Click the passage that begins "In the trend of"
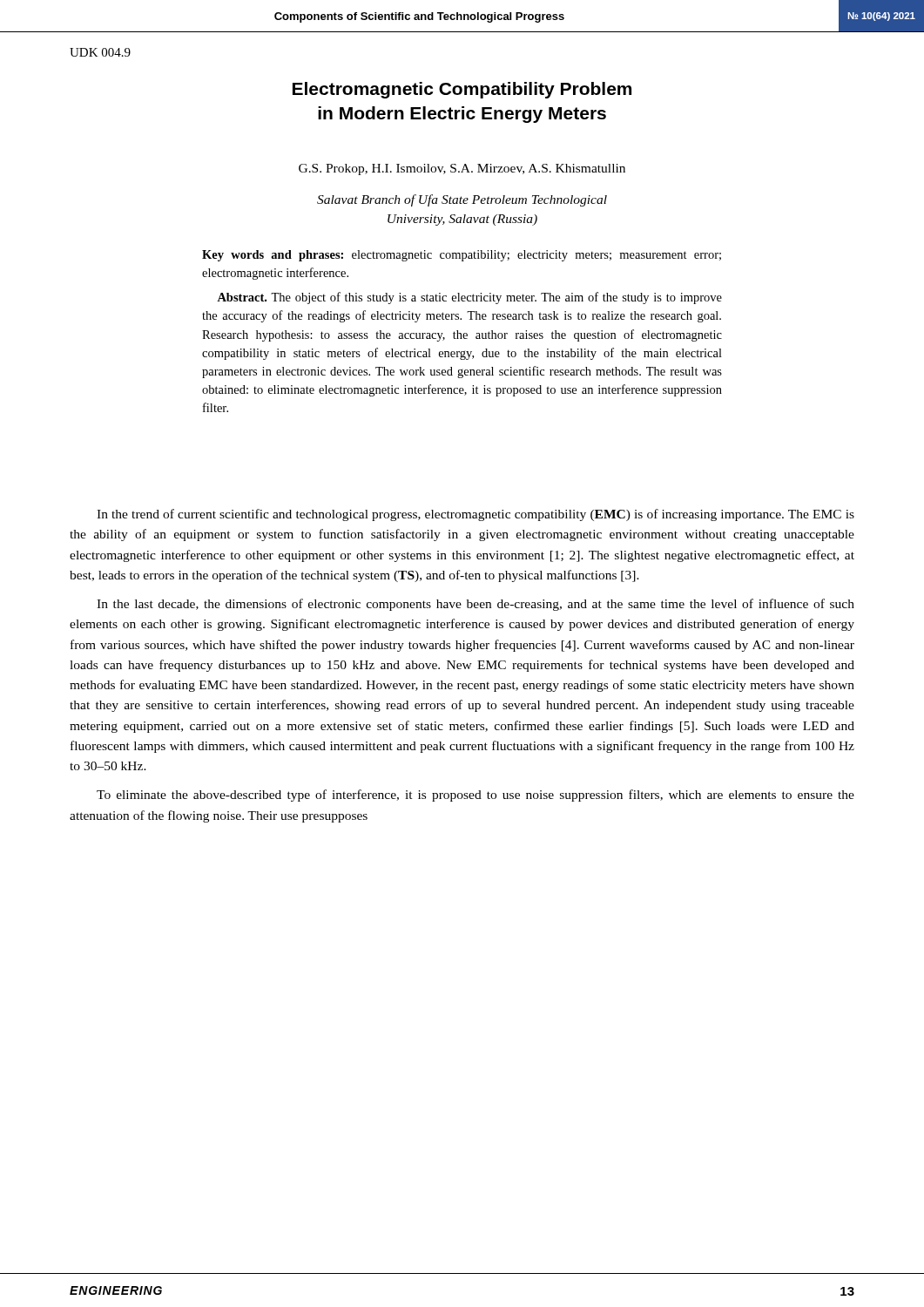The image size is (924, 1307). pyautogui.click(x=462, y=664)
